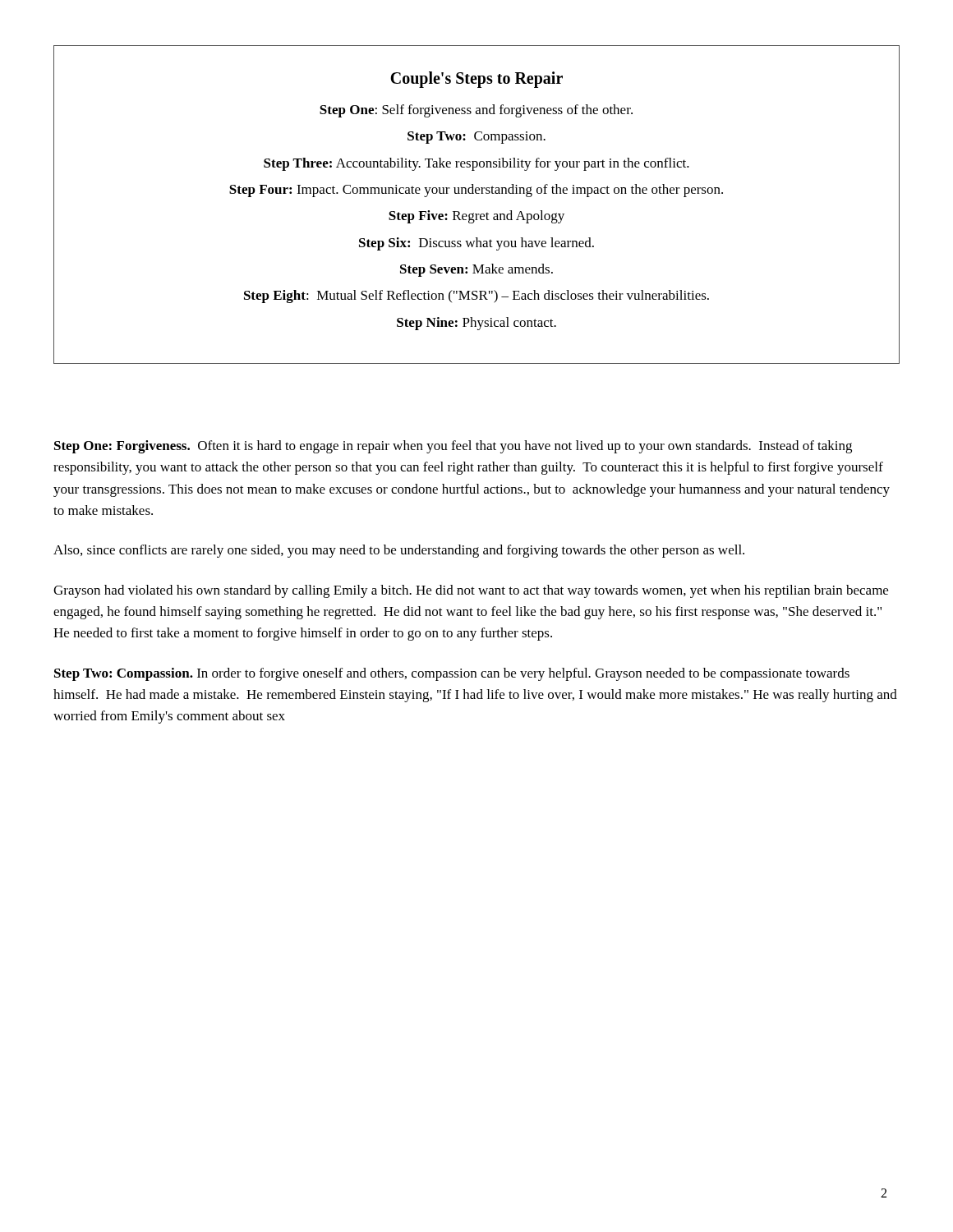Screen dimensions: 1232x953
Task: Find the block starting "Step Seven: Make amends."
Action: (x=476, y=269)
